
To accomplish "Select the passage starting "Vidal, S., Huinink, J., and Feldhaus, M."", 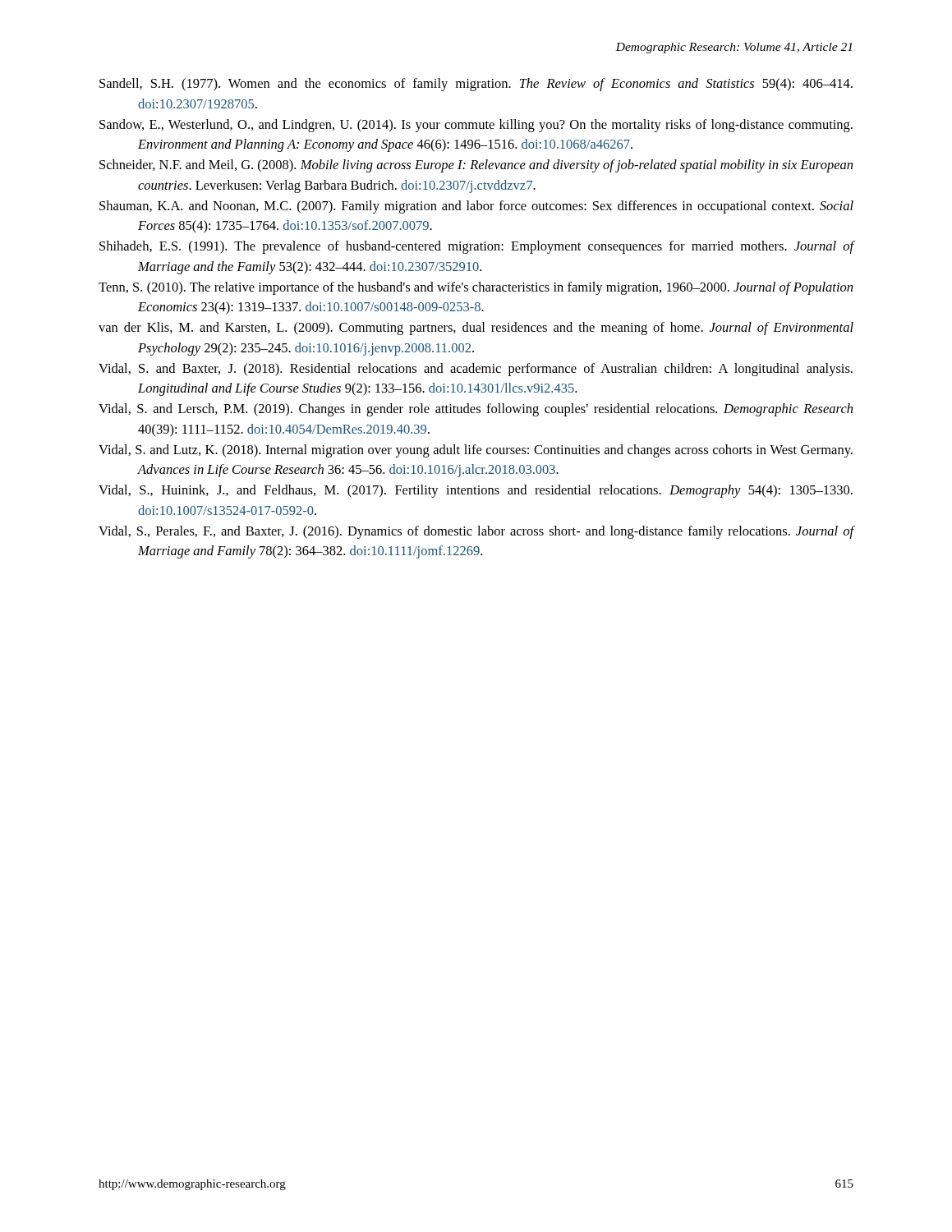I will click(x=476, y=501).
